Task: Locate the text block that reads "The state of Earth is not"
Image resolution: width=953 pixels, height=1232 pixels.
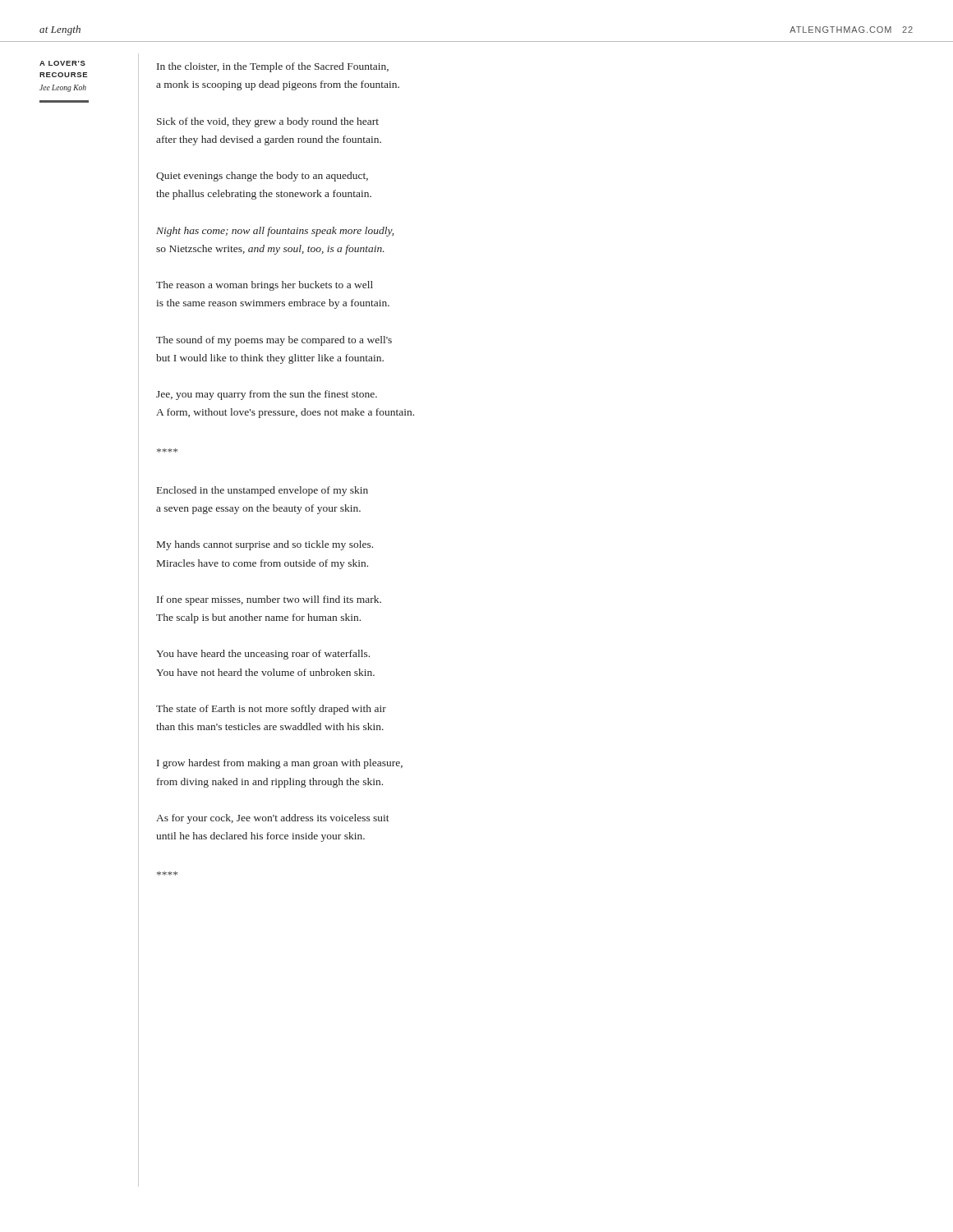Action: (x=271, y=710)
